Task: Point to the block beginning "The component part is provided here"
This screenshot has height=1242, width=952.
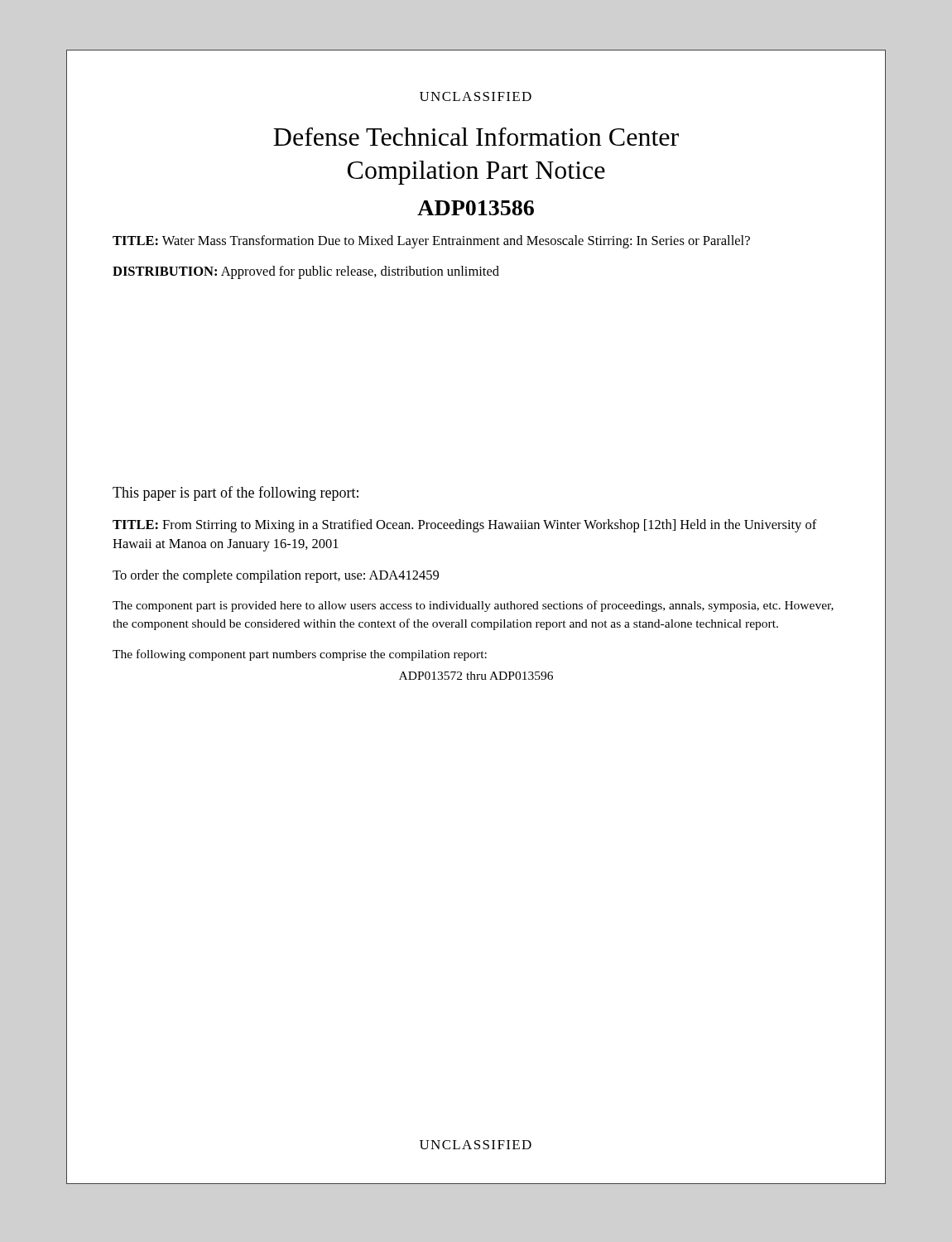Action: coord(473,614)
